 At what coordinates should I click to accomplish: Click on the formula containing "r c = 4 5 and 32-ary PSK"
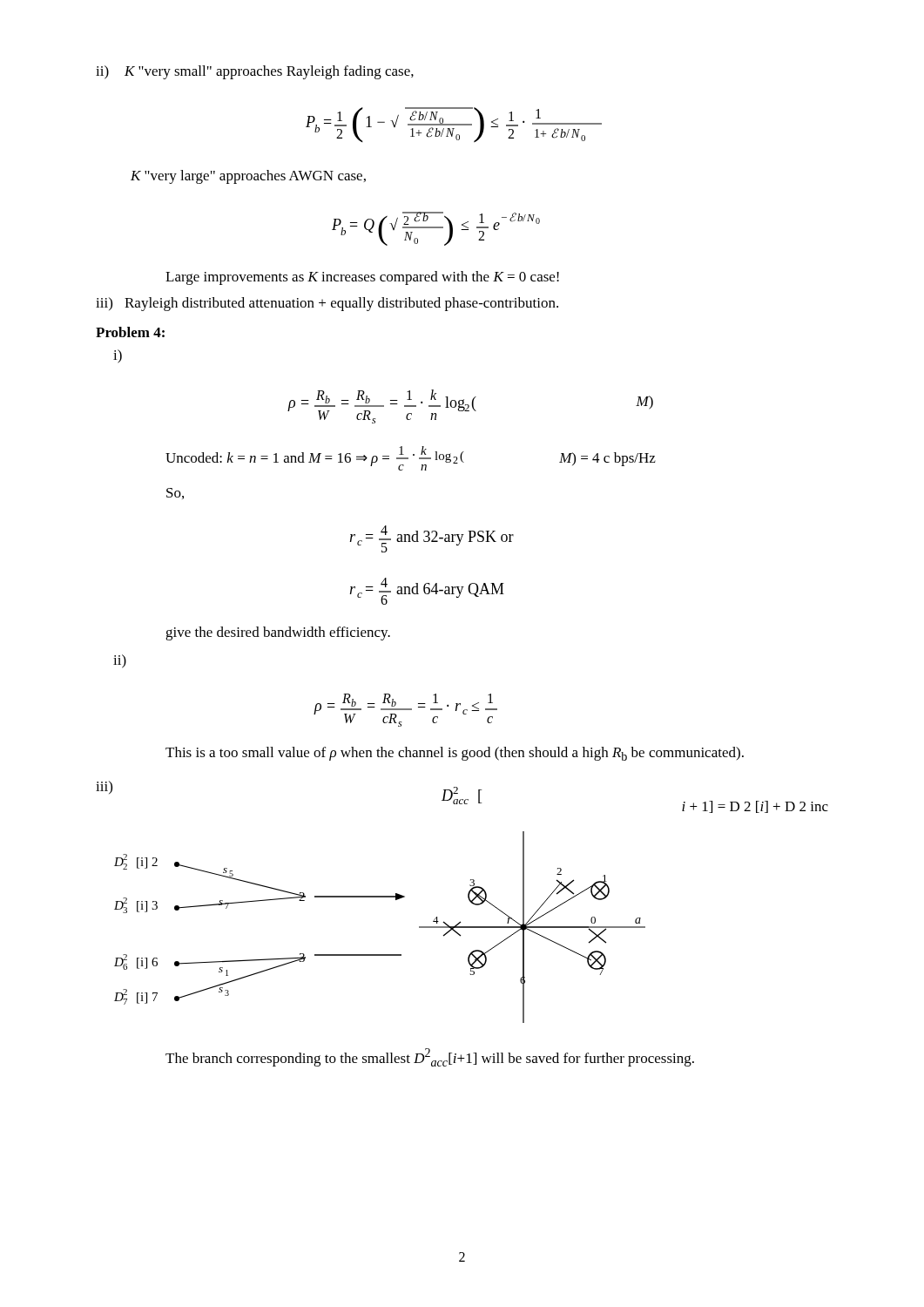(x=462, y=537)
